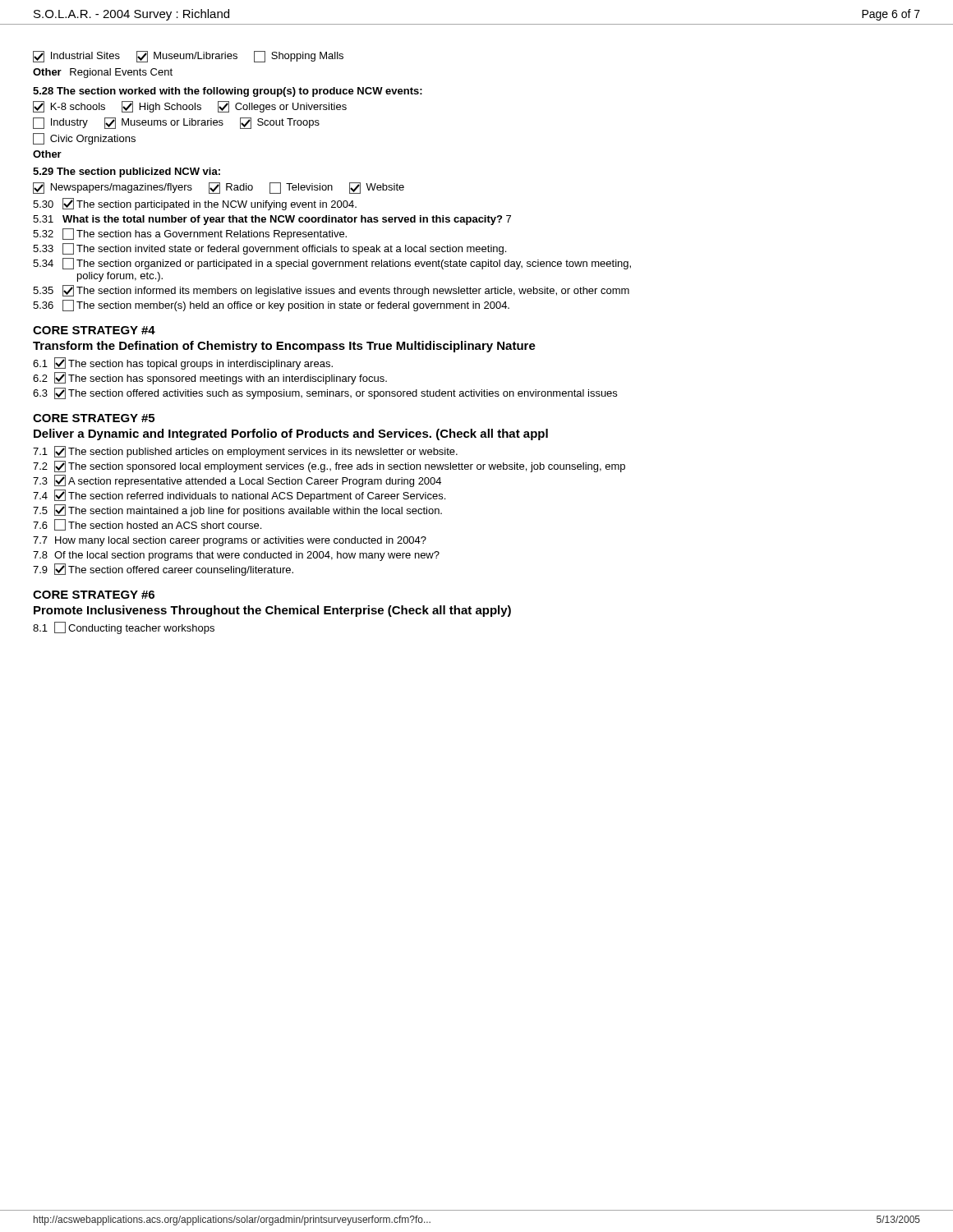Where is the passage that starts "6.2 The section has sponsored"?
The height and width of the screenshot is (1232, 953).
click(x=210, y=378)
